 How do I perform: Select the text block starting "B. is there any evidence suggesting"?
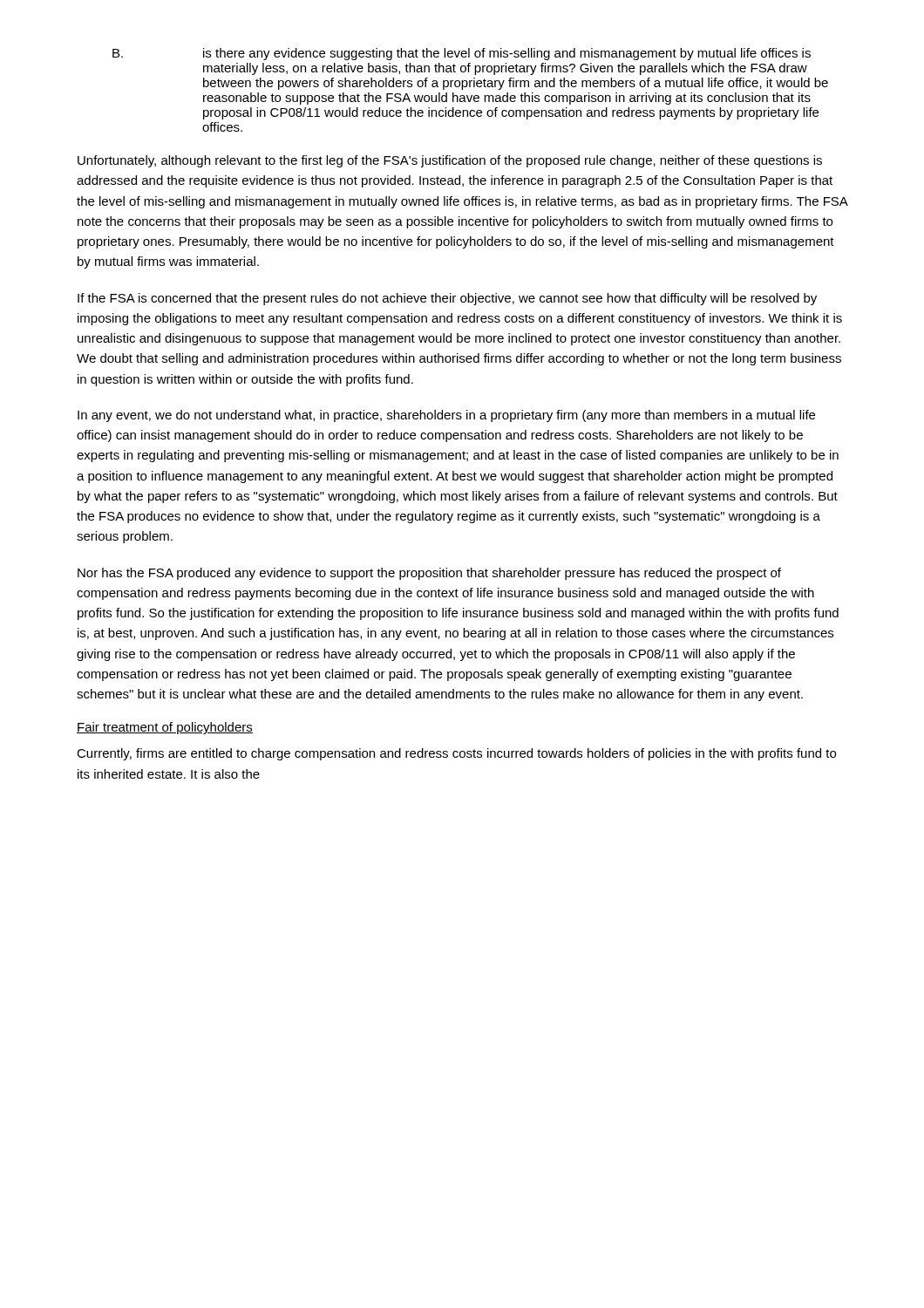505,90
